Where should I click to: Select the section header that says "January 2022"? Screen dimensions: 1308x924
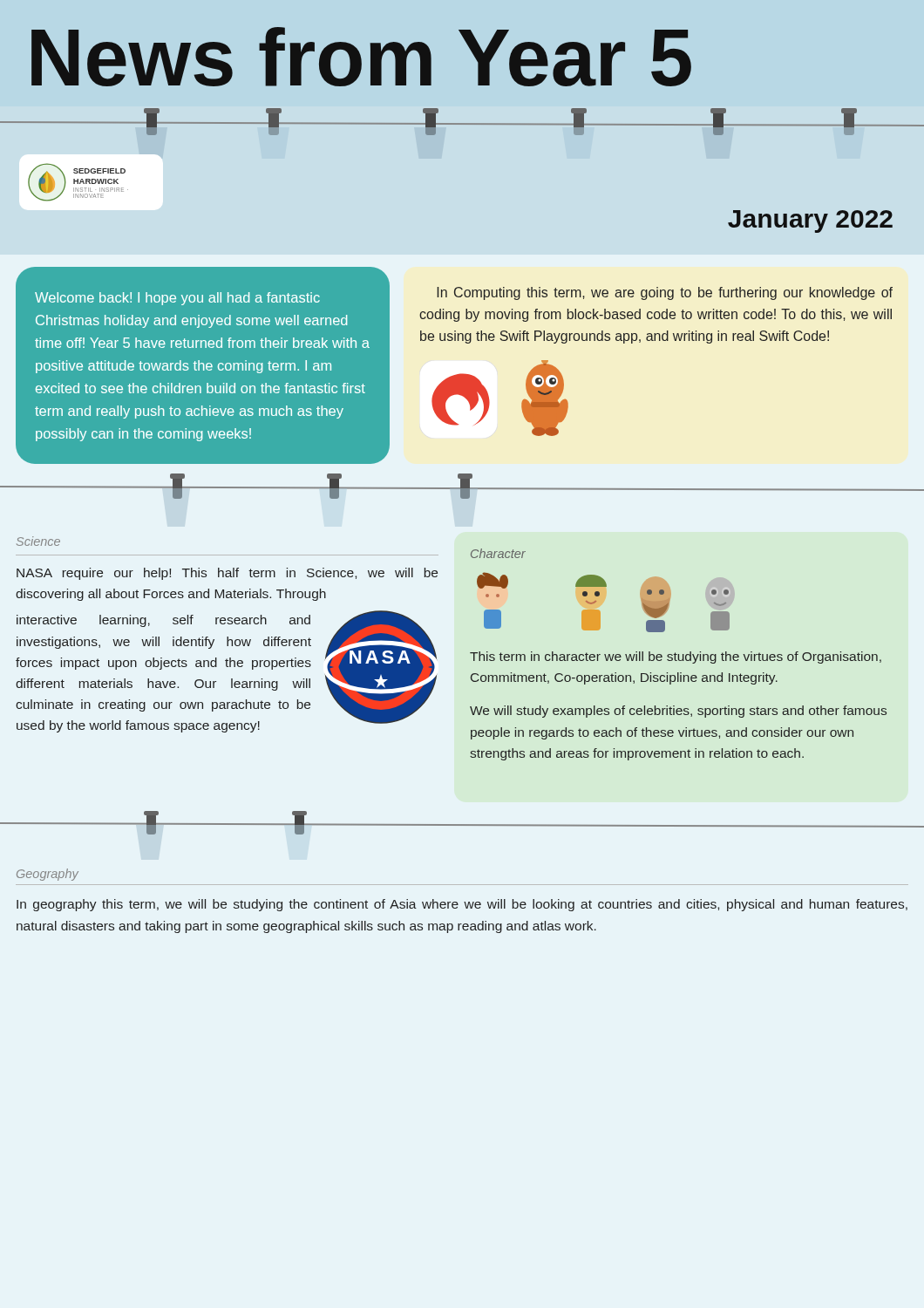point(811,218)
